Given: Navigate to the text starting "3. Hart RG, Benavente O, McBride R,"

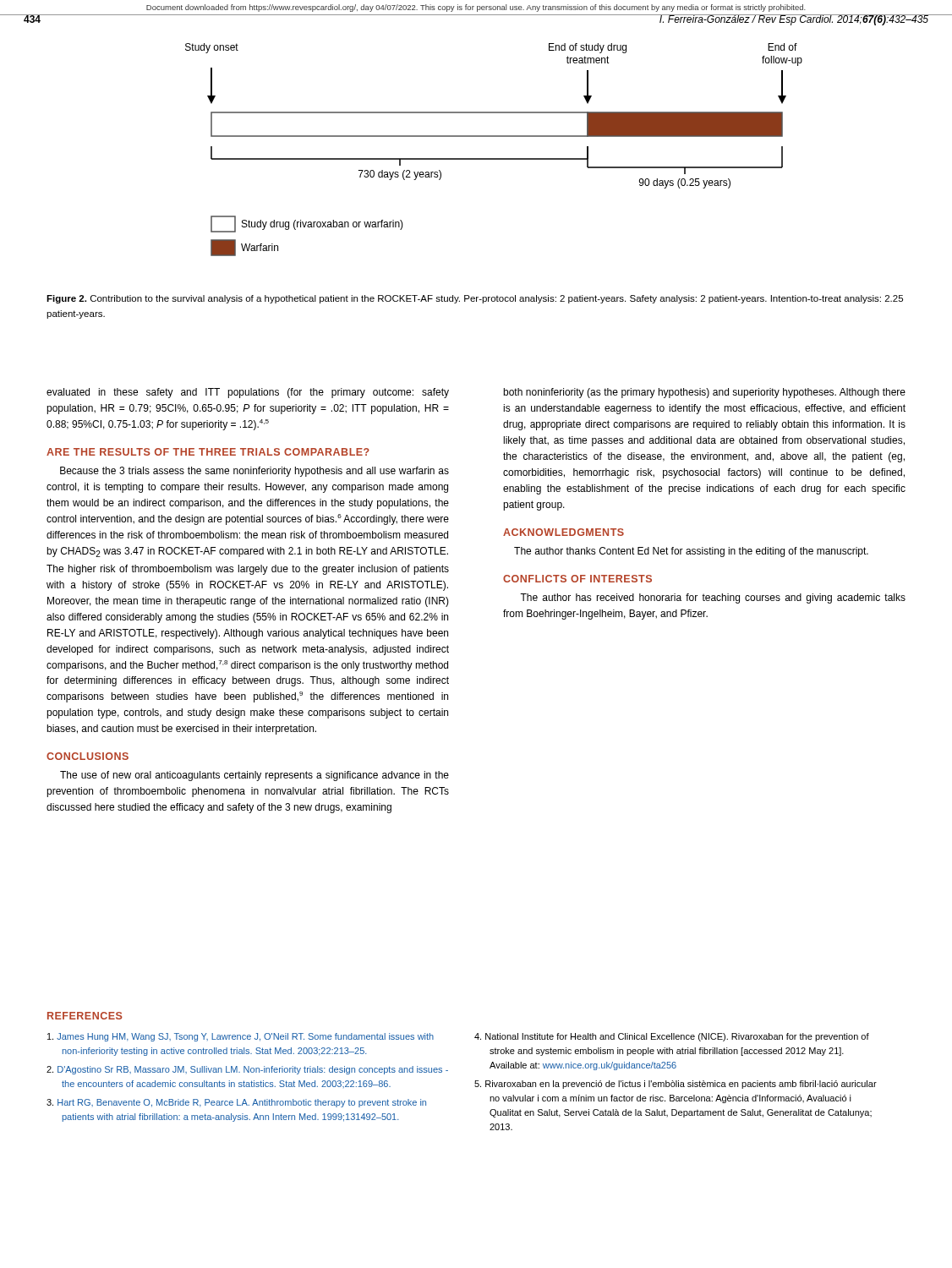Looking at the screenshot, I should pos(237,1110).
